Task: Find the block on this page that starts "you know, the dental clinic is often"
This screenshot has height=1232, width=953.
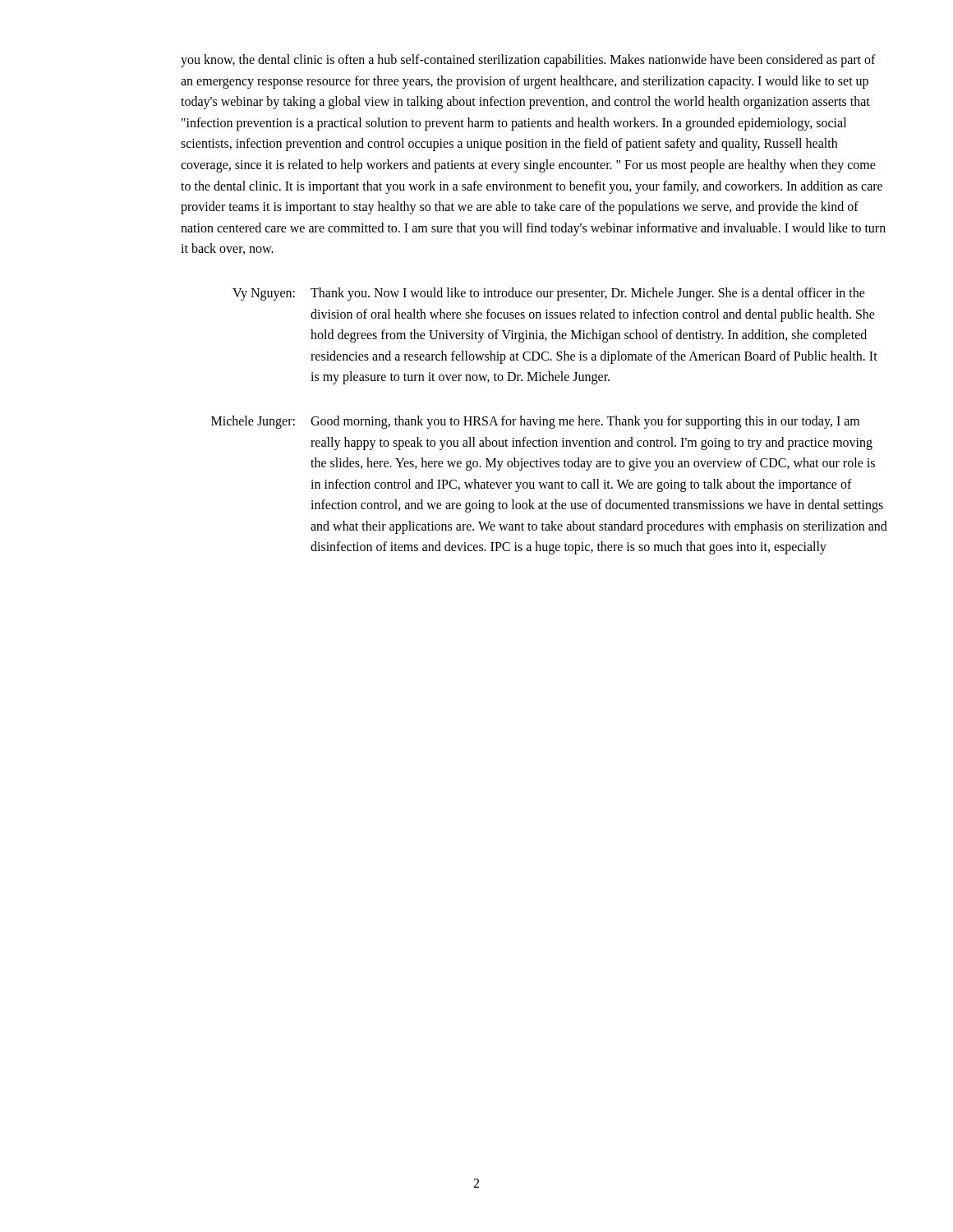Action: coord(533,154)
